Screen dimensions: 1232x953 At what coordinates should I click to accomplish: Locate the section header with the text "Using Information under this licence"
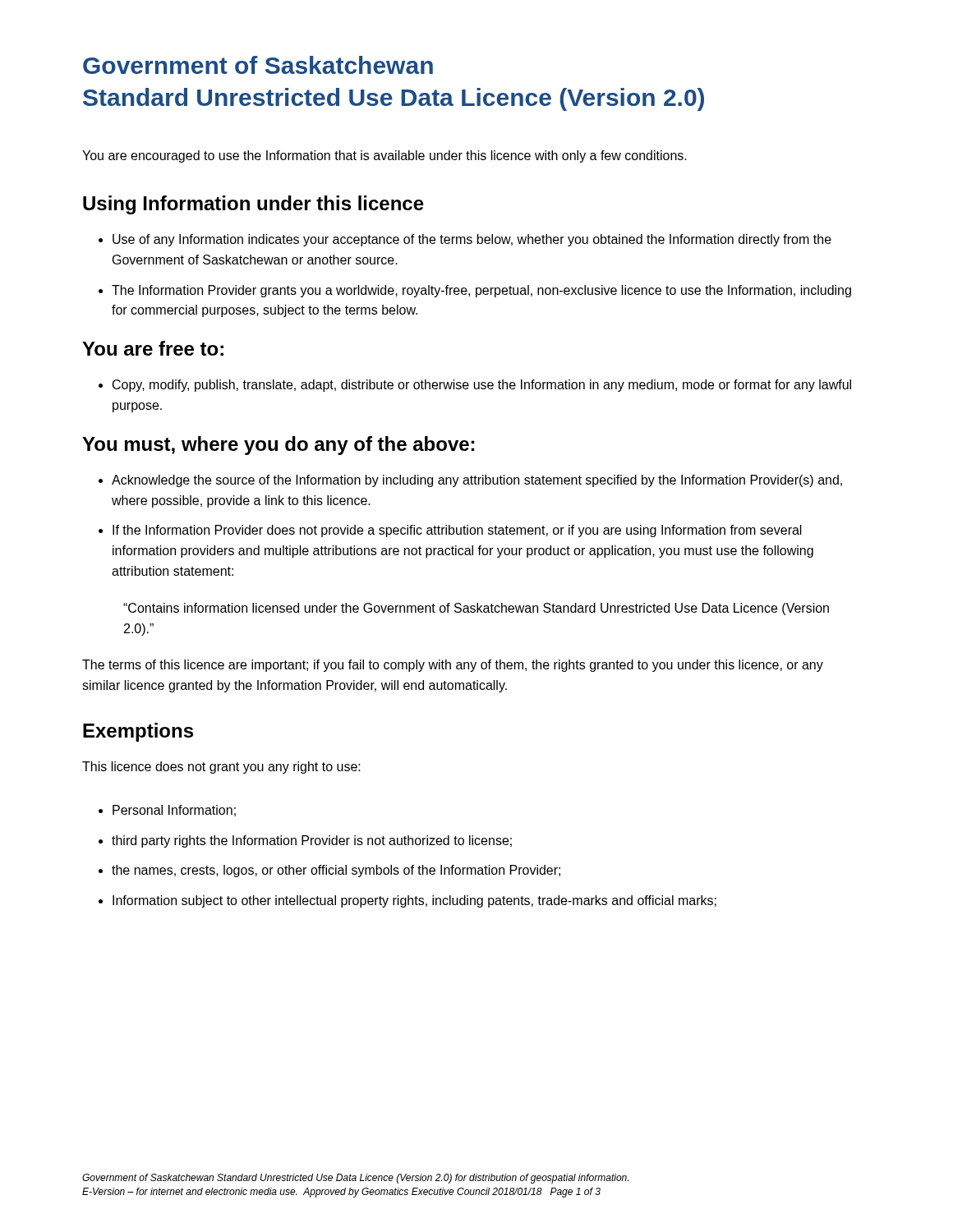click(x=253, y=203)
